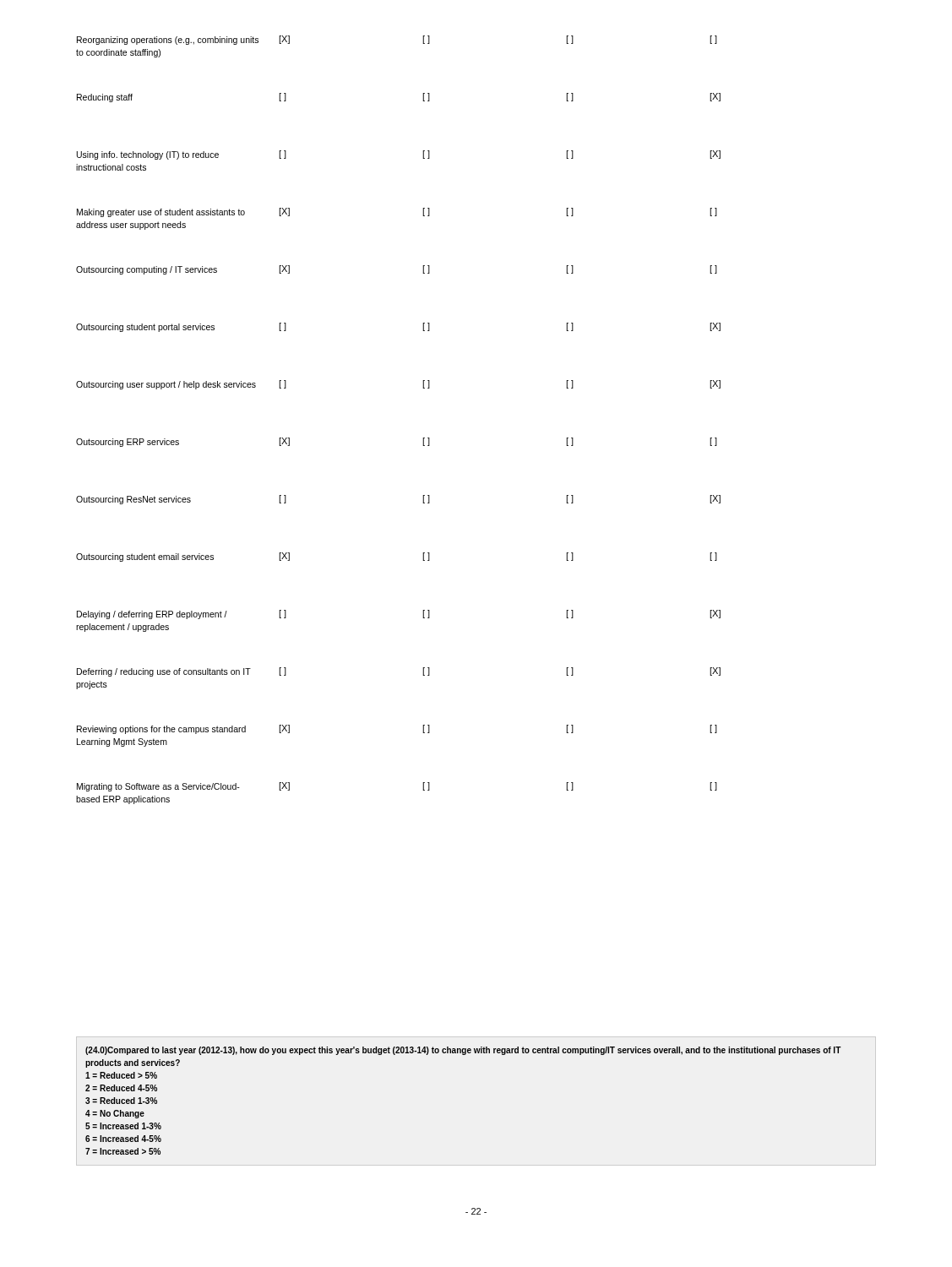The height and width of the screenshot is (1267, 952).
Task: Select the list item with the text "Using info. technology (IT)"
Action: coord(143,155)
